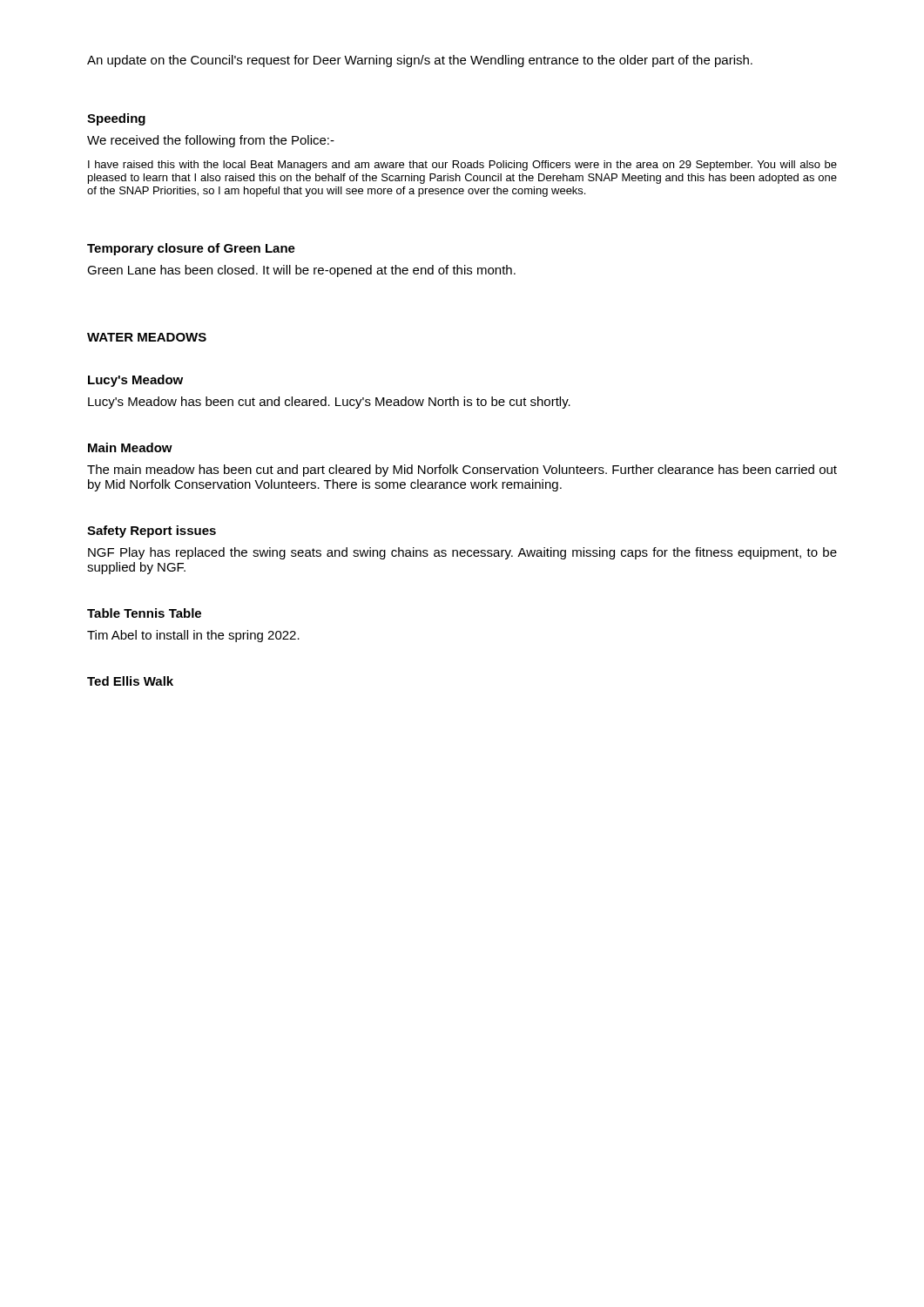Locate the passage starting "The main meadow"
The width and height of the screenshot is (924, 1307).
click(x=462, y=477)
